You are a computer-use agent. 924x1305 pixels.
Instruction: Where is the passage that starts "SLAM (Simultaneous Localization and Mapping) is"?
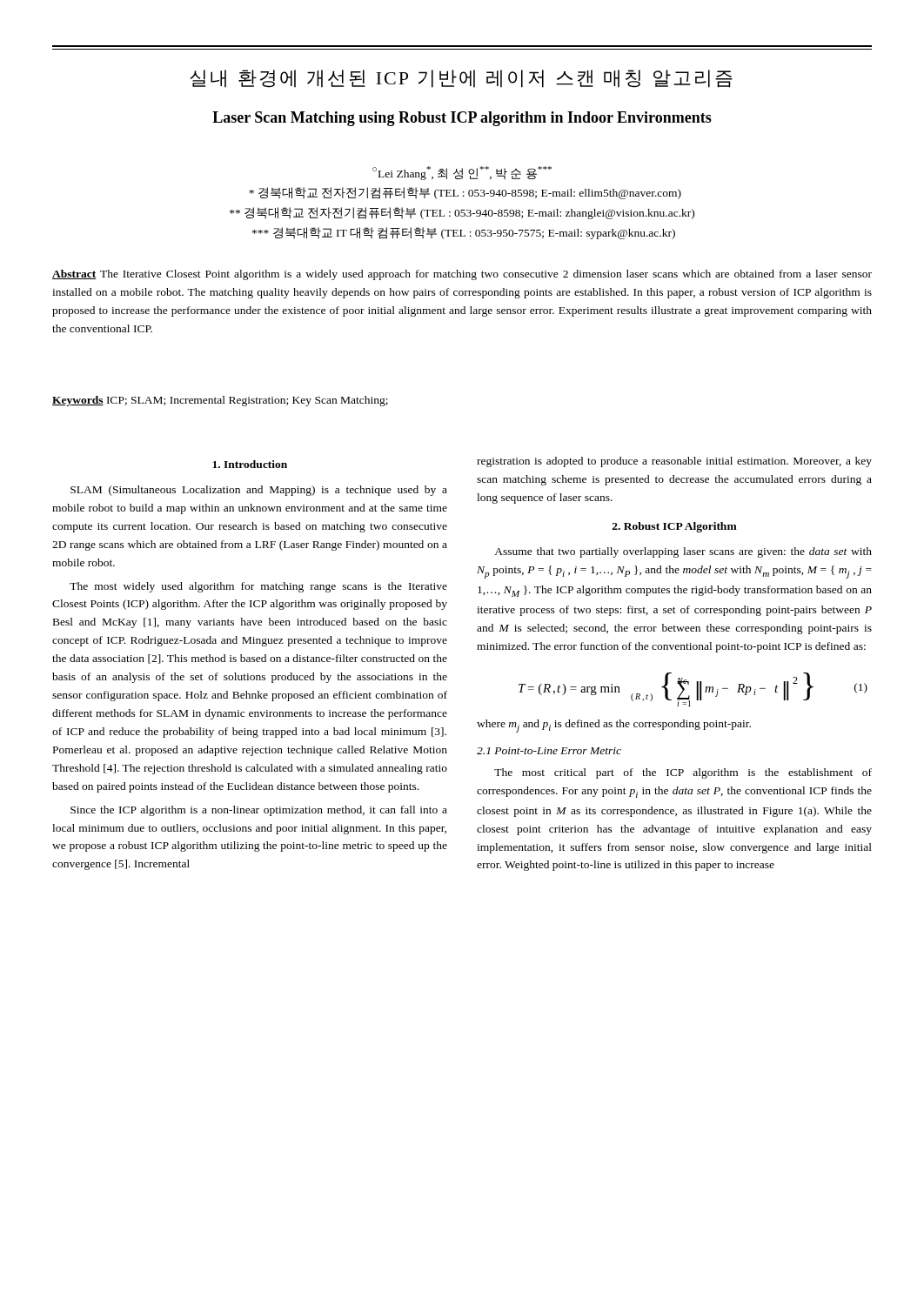[x=250, y=526]
